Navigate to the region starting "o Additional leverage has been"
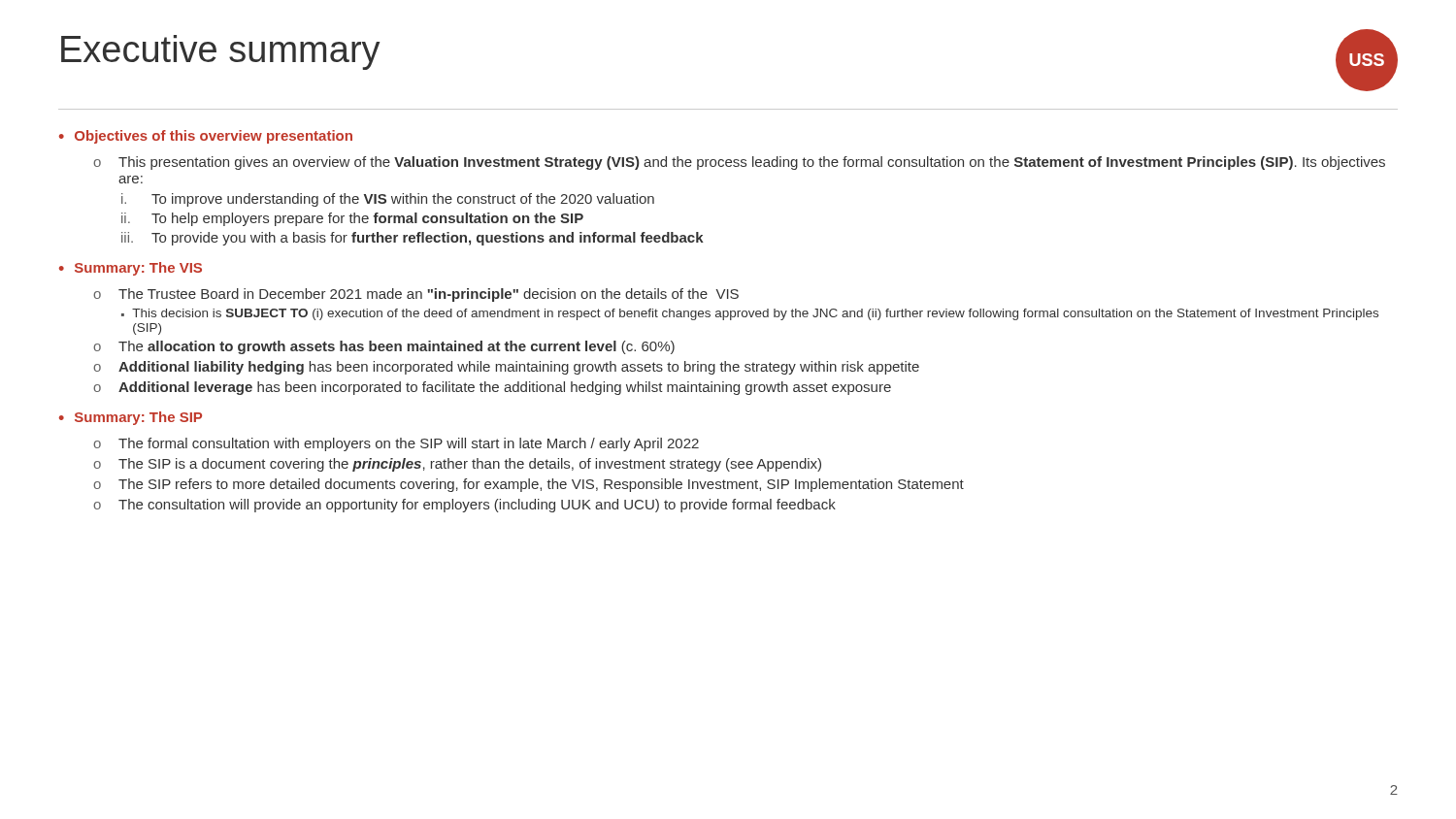1456x819 pixels. (x=745, y=387)
